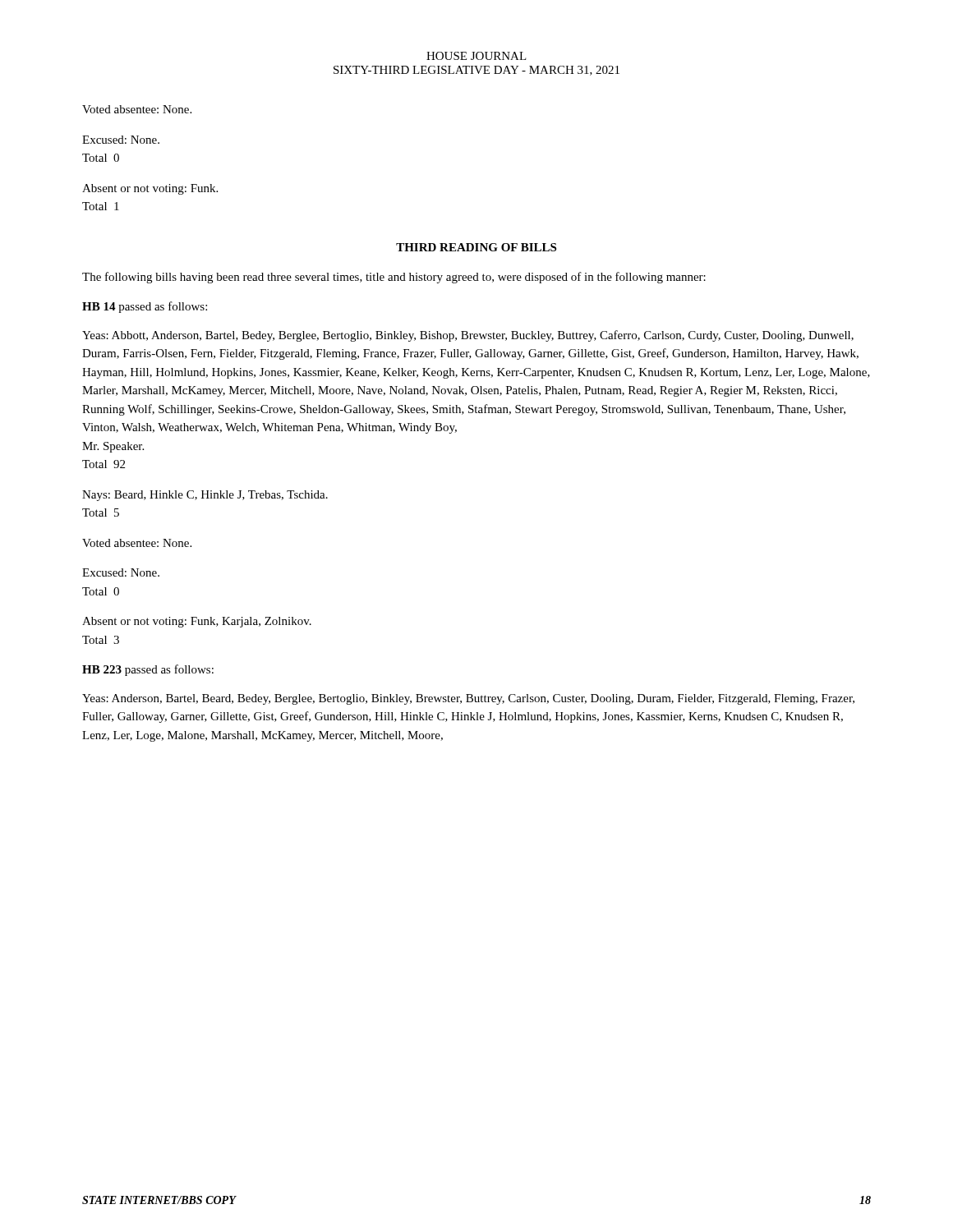The height and width of the screenshot is (1232, 953).
Task: Click on the text block that says "Absent or not voting: Funk,"
Action: pos(197,630)
